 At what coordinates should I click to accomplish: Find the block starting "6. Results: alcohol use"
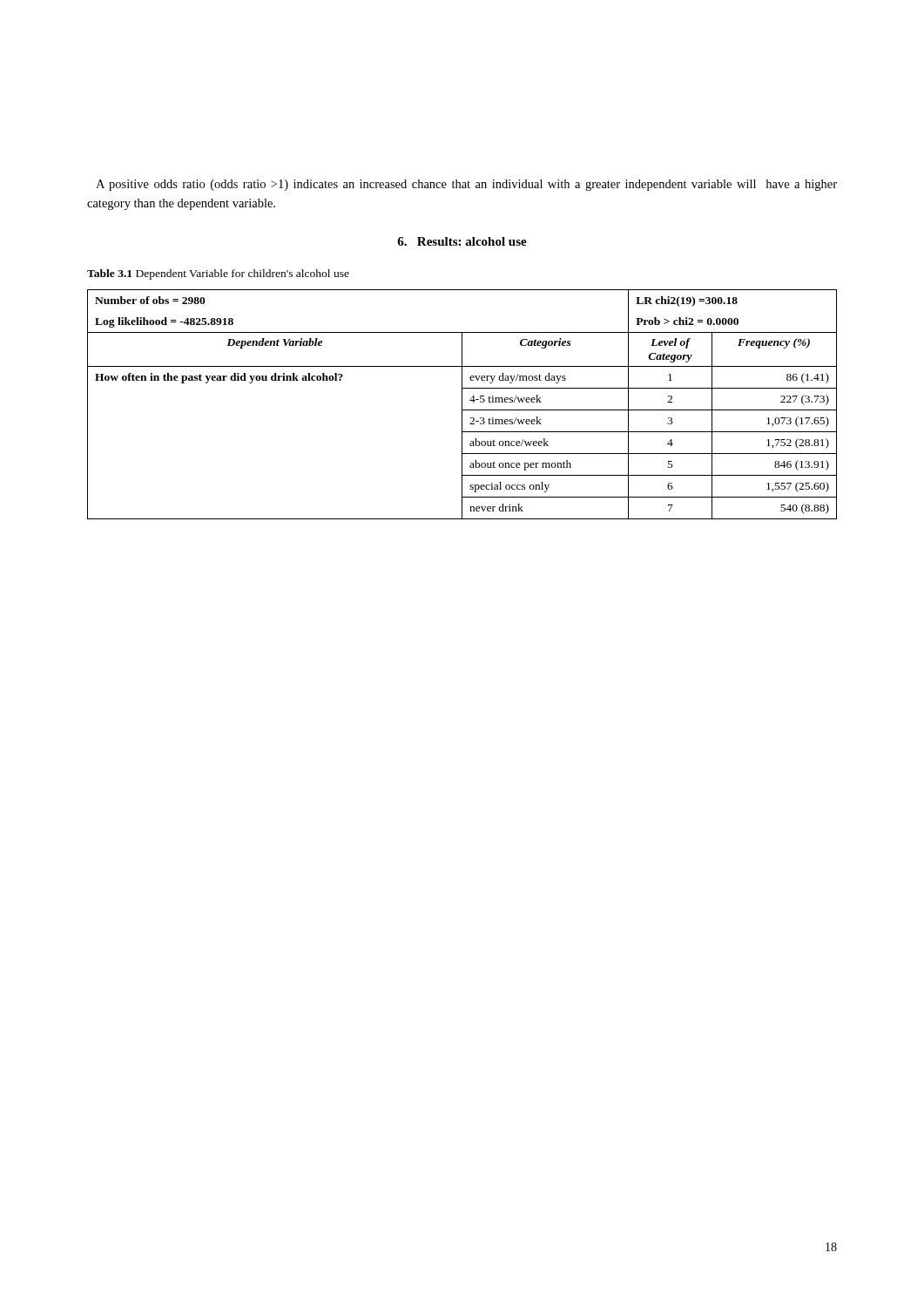coord(462,241)
